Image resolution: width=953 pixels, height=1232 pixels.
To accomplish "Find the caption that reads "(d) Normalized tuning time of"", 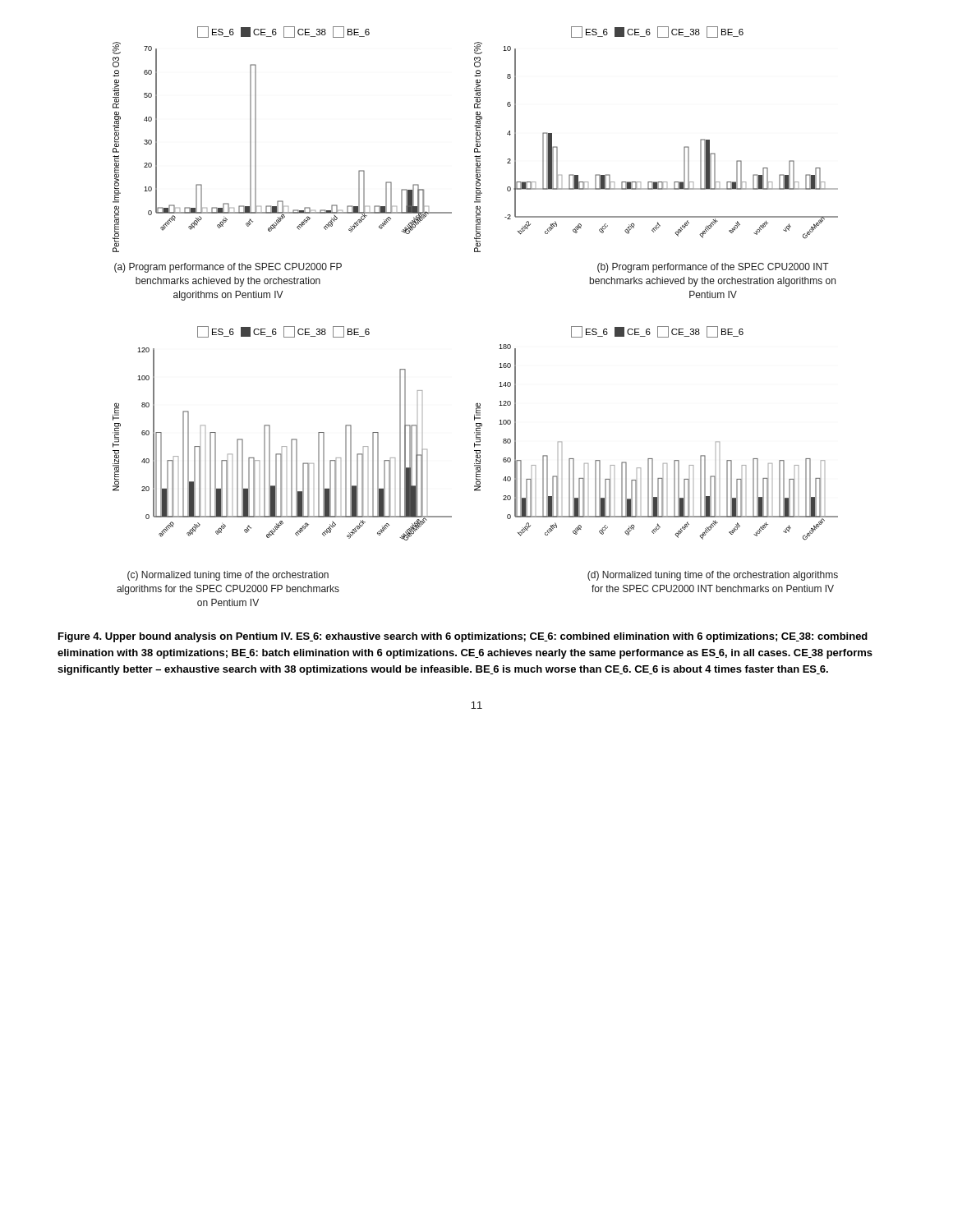I will pos(713,582).
